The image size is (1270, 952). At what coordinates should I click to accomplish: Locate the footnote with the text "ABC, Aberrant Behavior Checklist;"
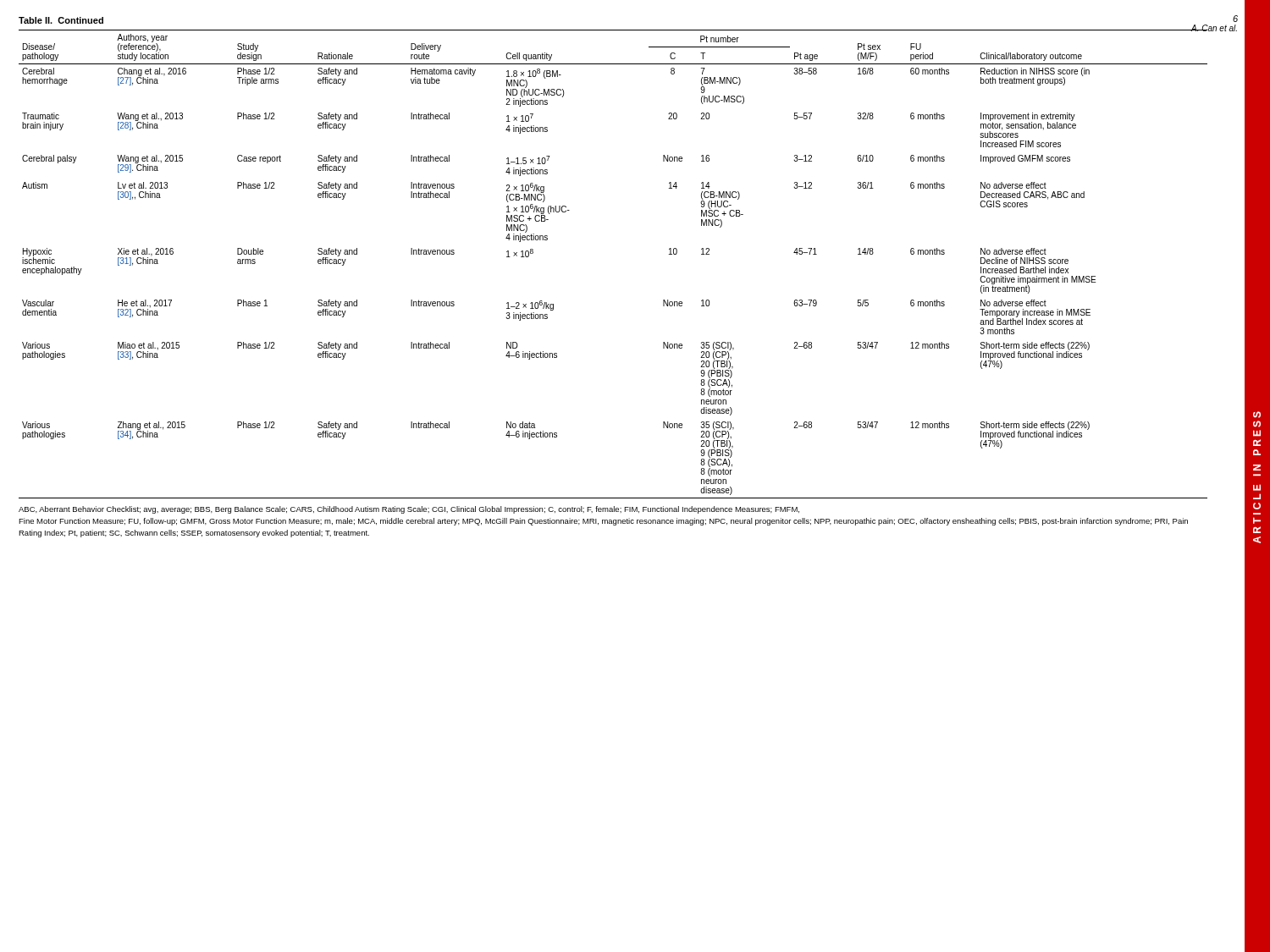604,521
